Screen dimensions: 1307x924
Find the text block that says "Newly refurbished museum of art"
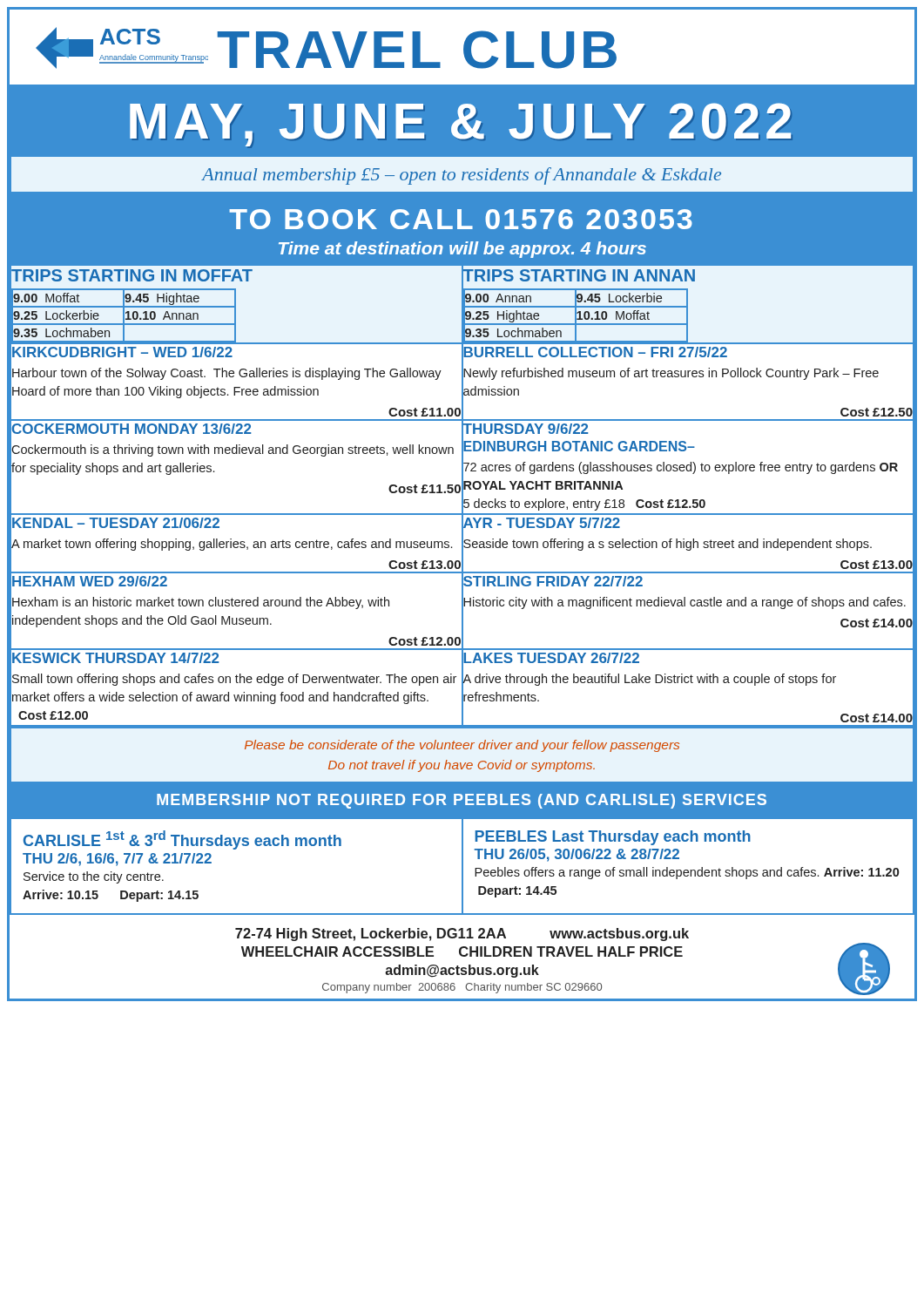pyautogui.click(x=671, y=382)
